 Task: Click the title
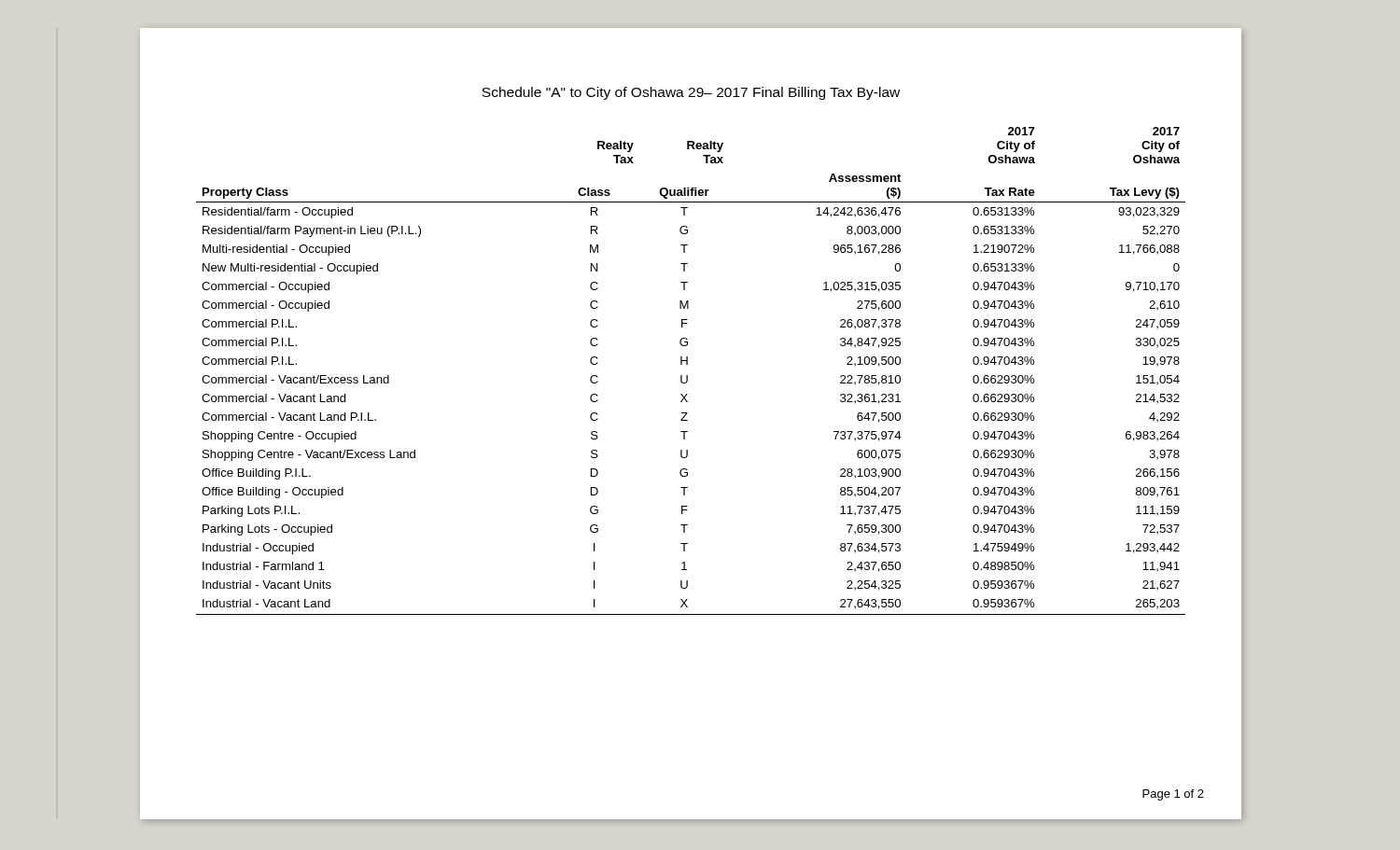(x=691, y=92)
